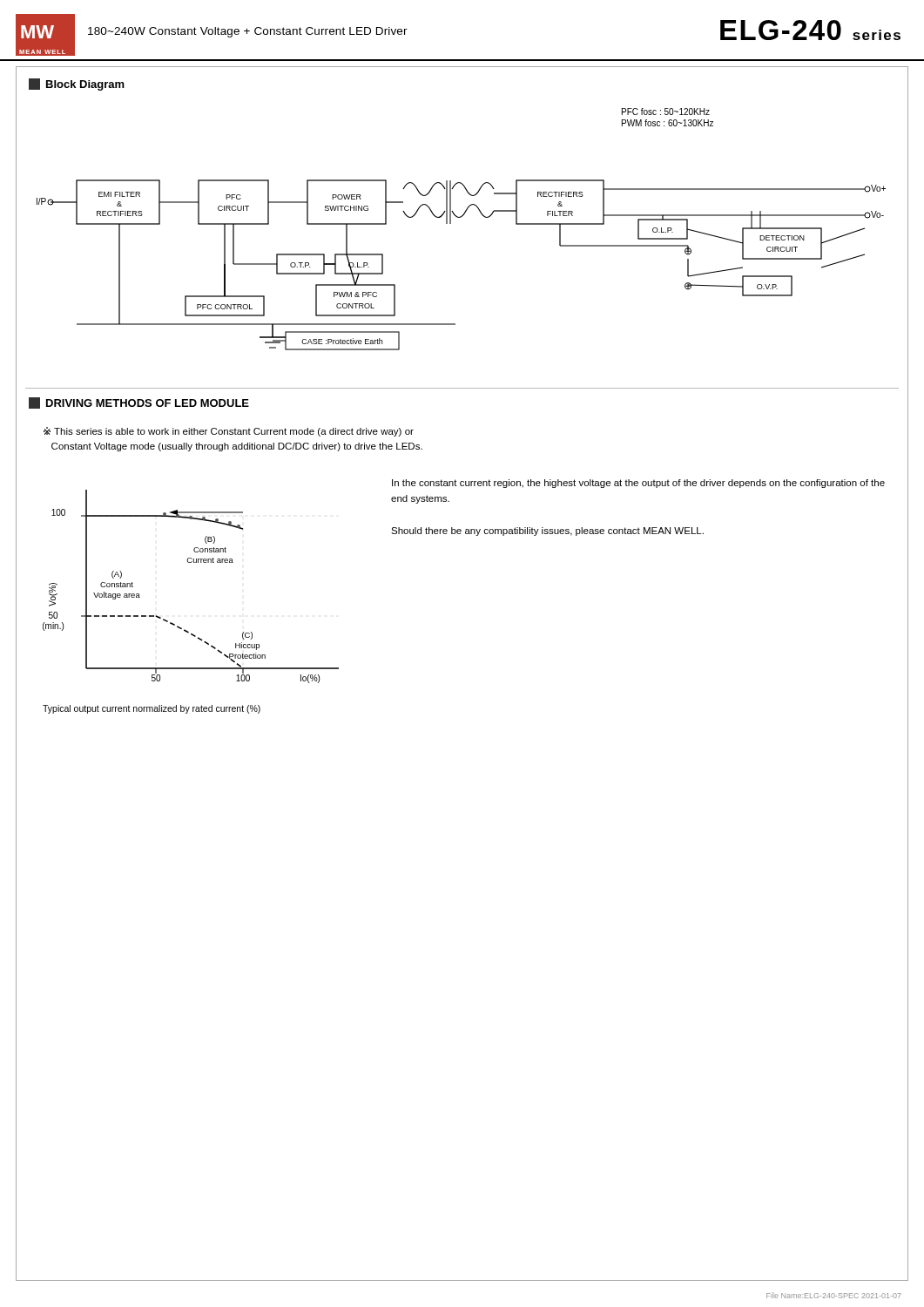The height and width of the screenshot is (1307, 924).
Task: Locate the title containing "ELG-240 series"
Action: click(810, 30)
